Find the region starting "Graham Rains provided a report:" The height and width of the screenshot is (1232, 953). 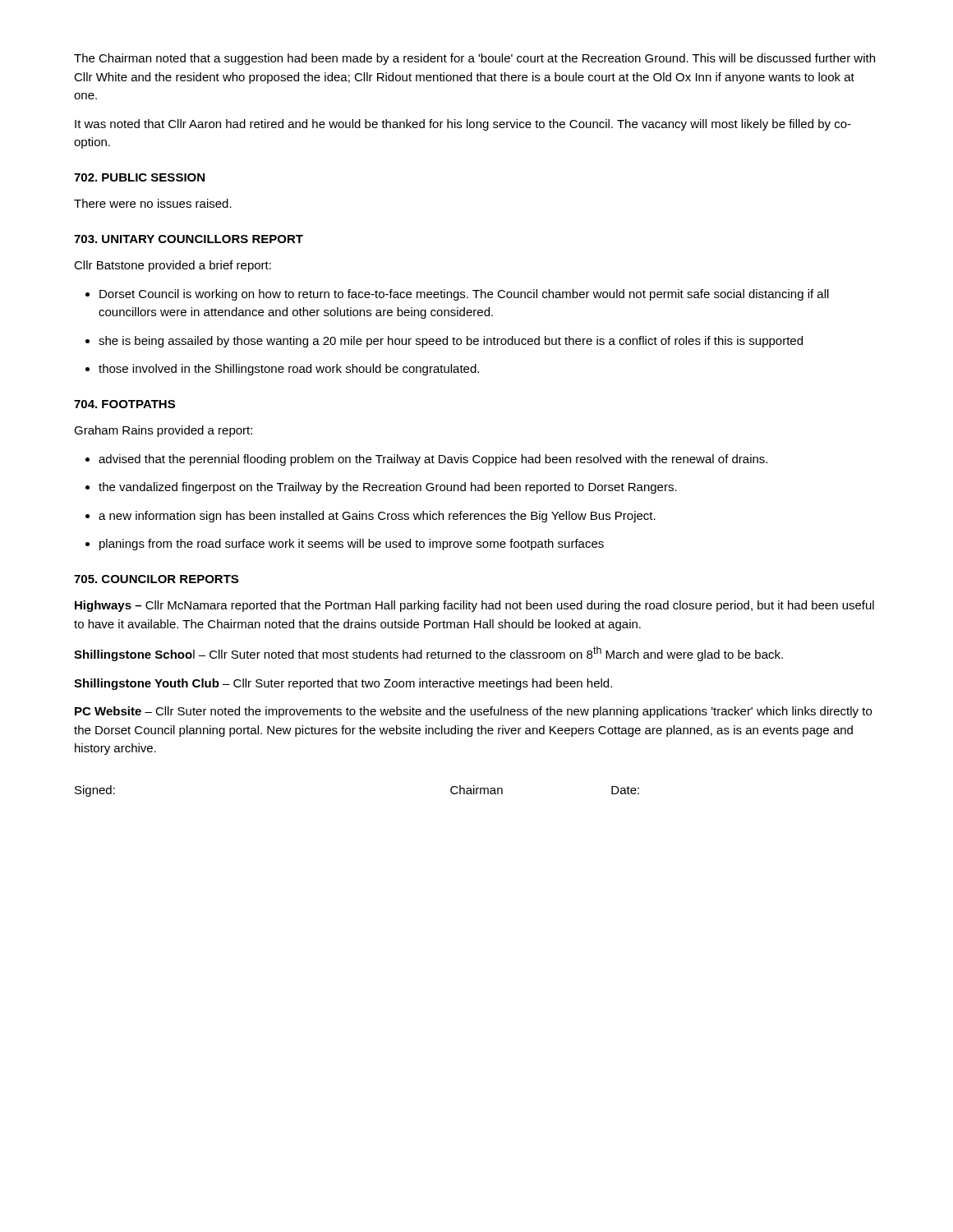(163, 431)
